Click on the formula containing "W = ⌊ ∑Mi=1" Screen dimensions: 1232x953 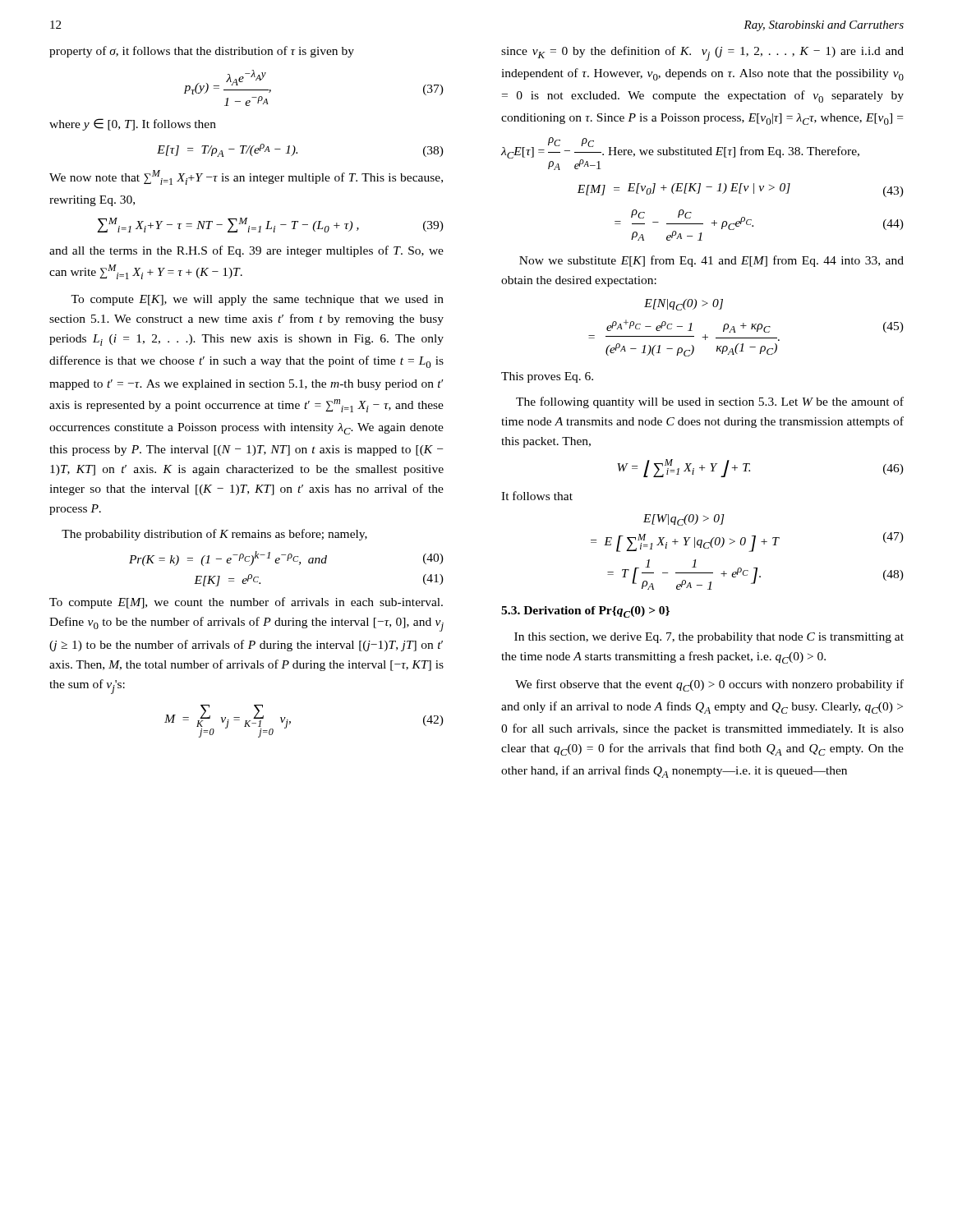point(702,468)
